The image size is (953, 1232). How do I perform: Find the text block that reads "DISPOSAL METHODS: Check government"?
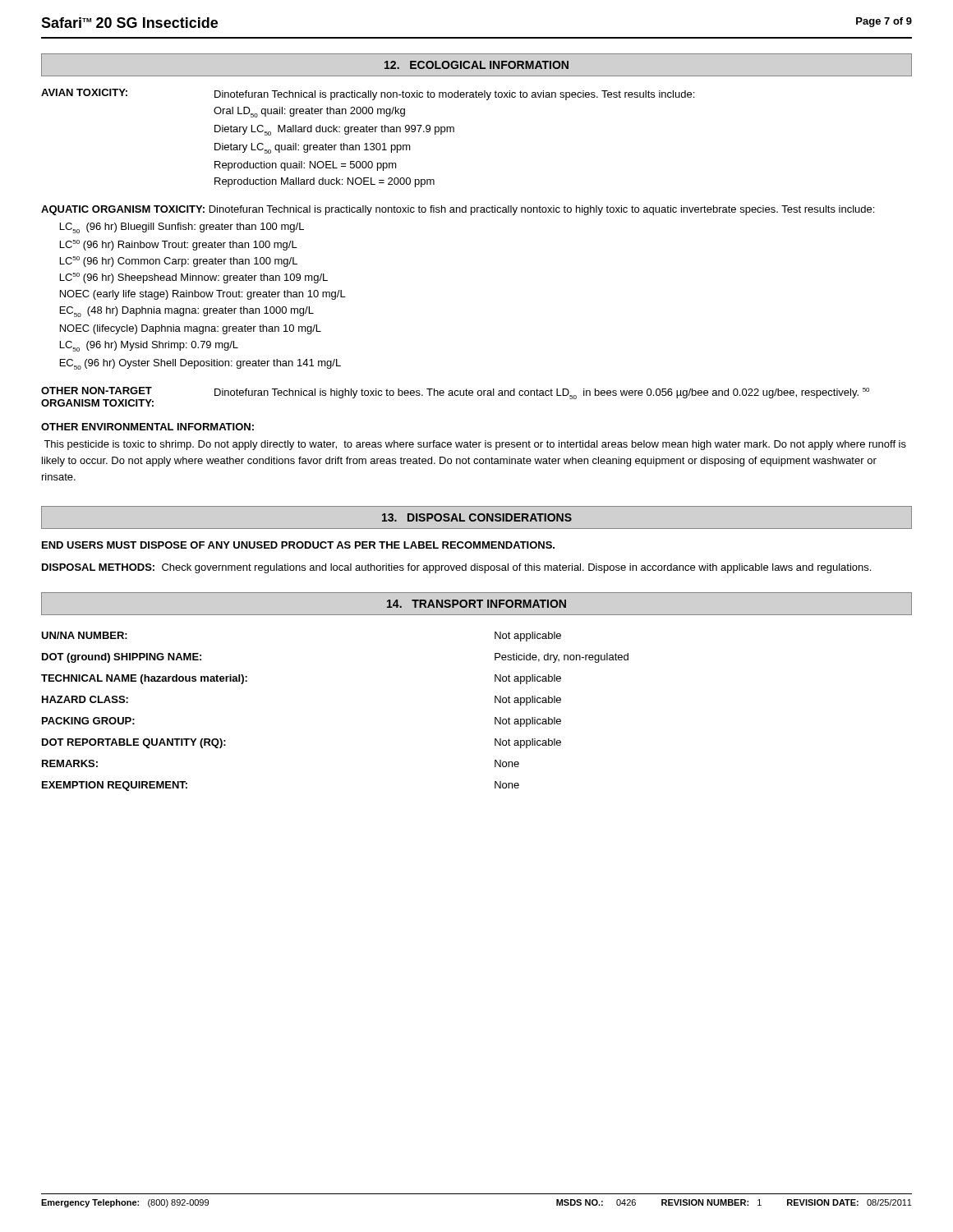point(457,567)
